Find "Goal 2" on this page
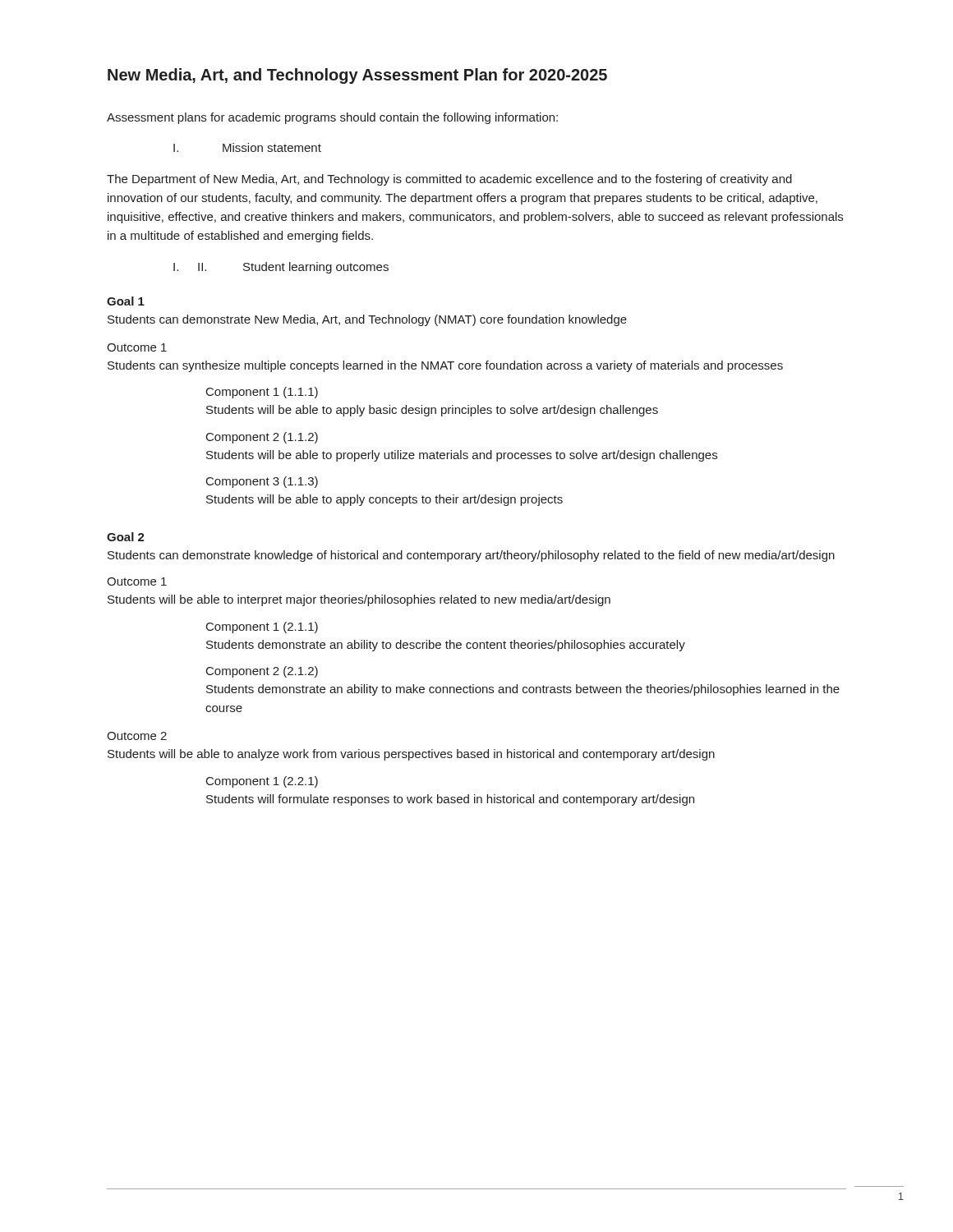 (126, 537)
